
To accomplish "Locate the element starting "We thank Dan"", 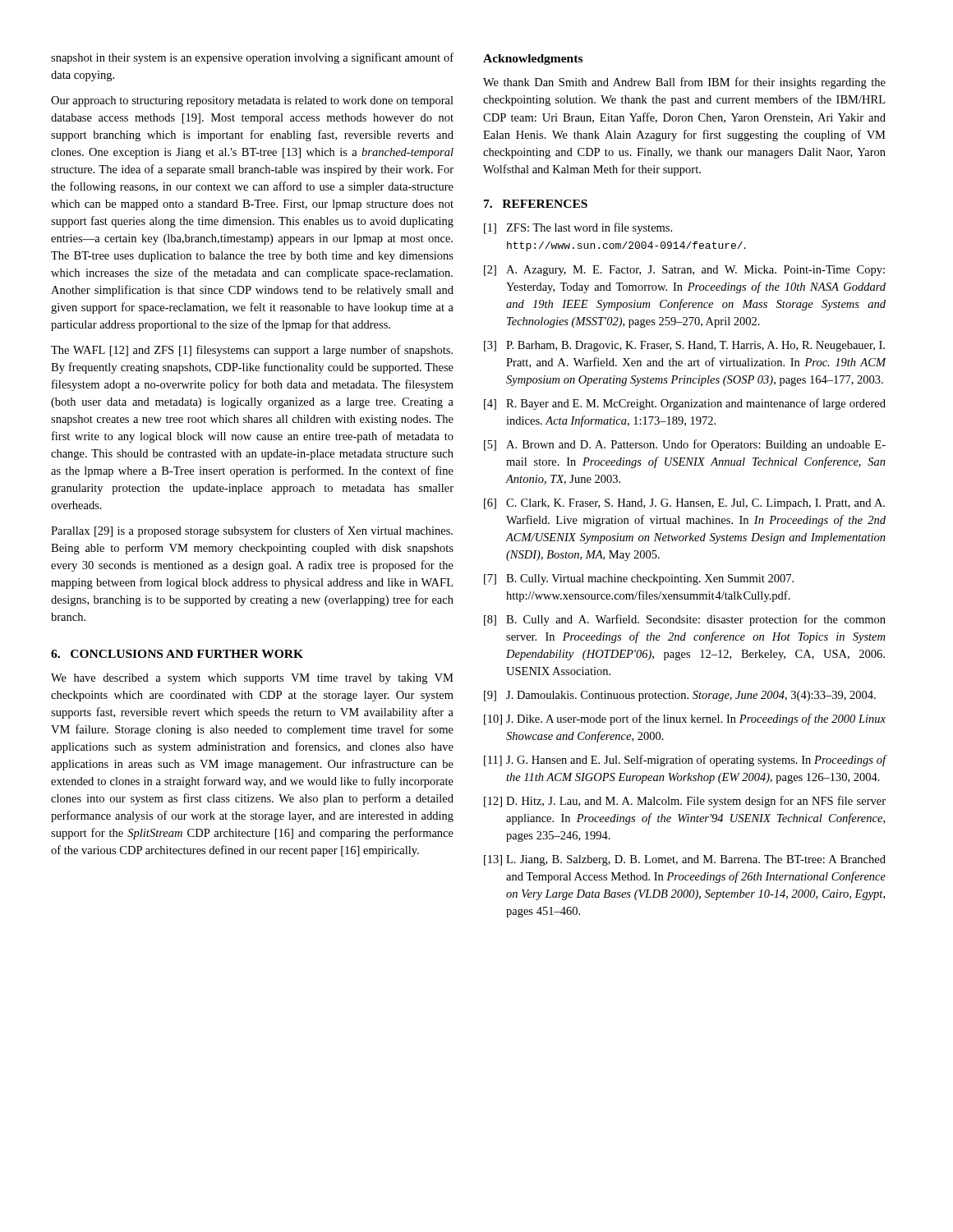I will [x=684, y=126].
